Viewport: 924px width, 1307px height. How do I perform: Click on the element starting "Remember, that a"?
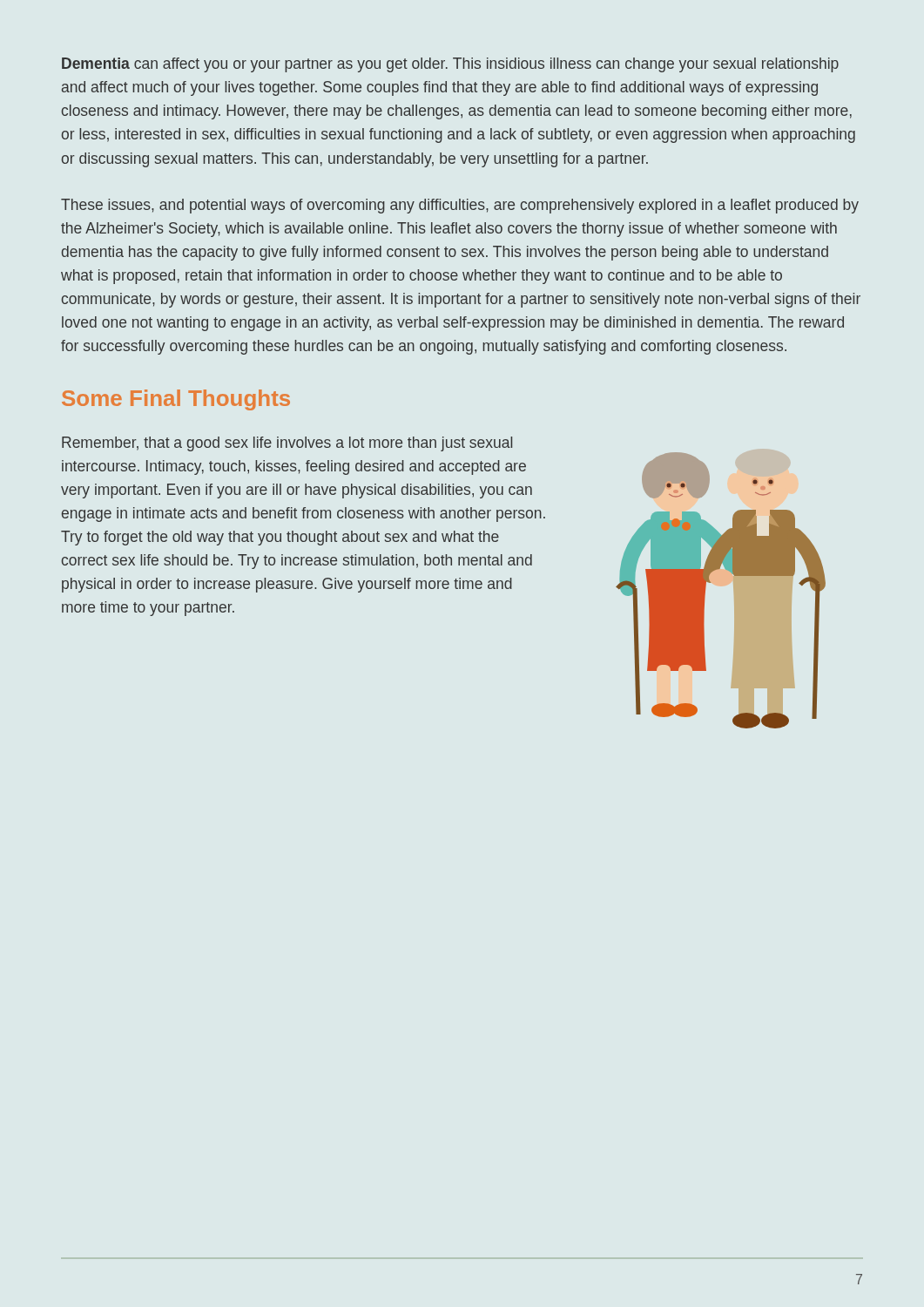tap(304, 525)
